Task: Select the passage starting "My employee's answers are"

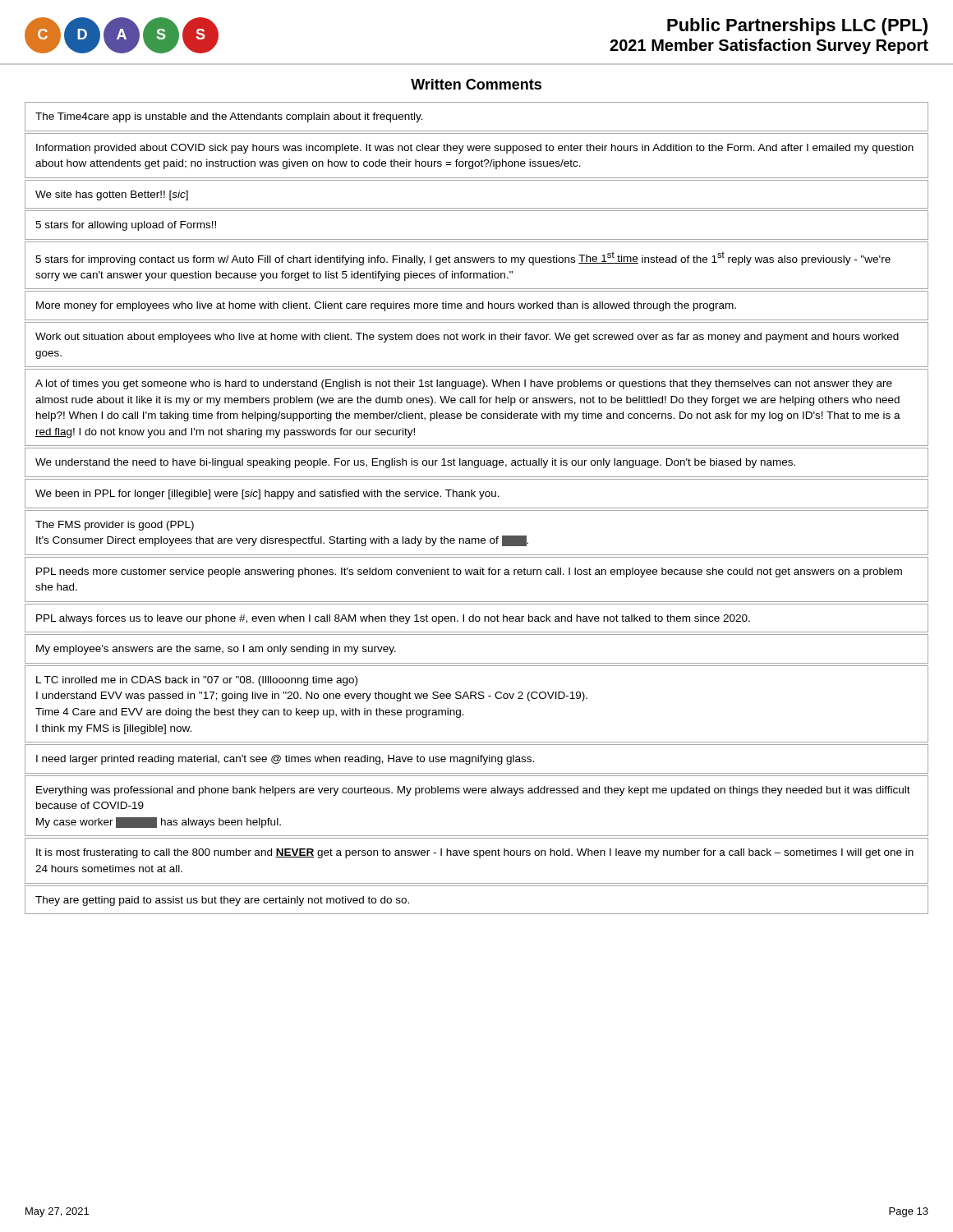Action: 216,649
